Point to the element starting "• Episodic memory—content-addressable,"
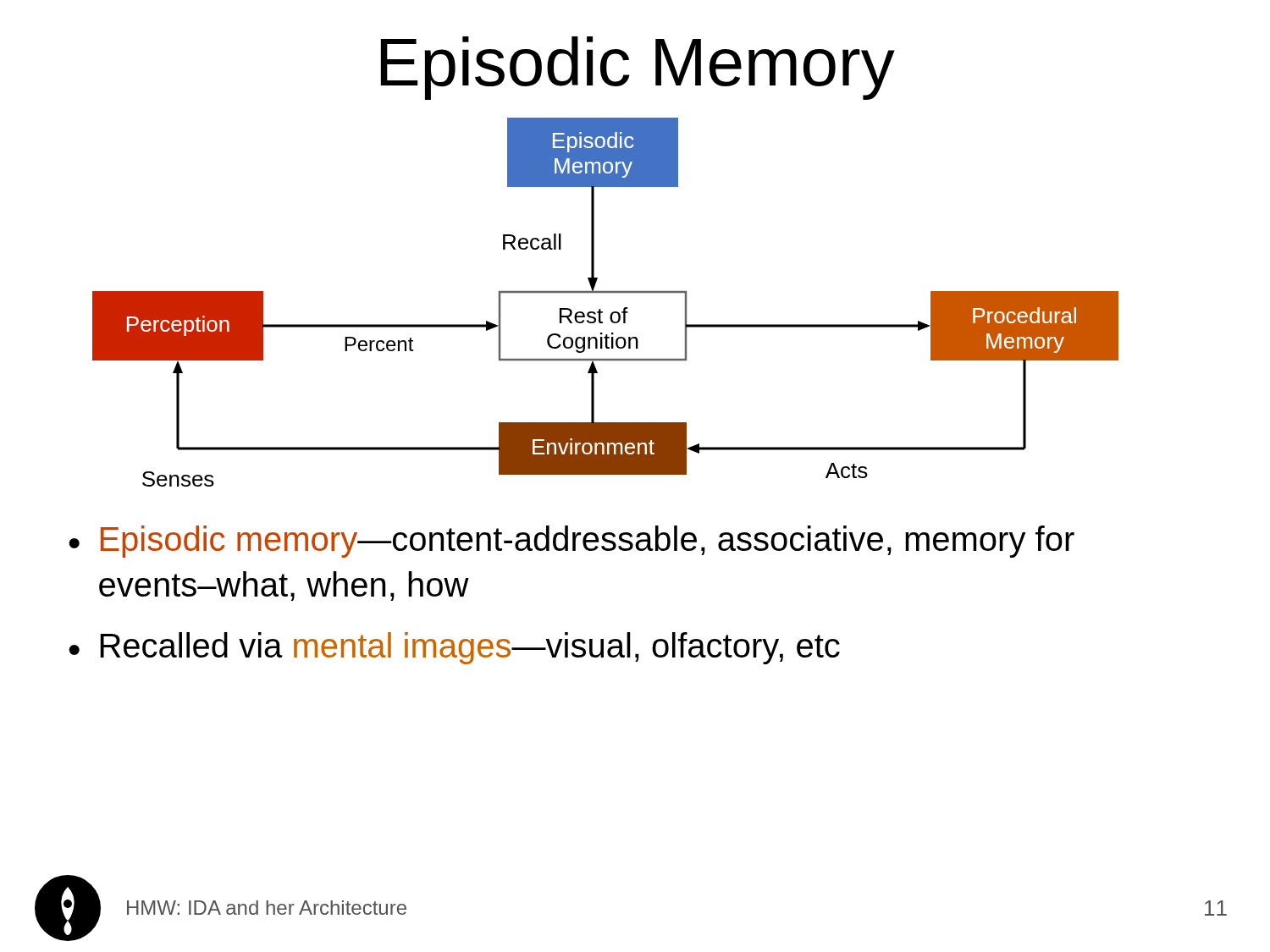This screenshot has width=1270, height=952. coord(635,562)
